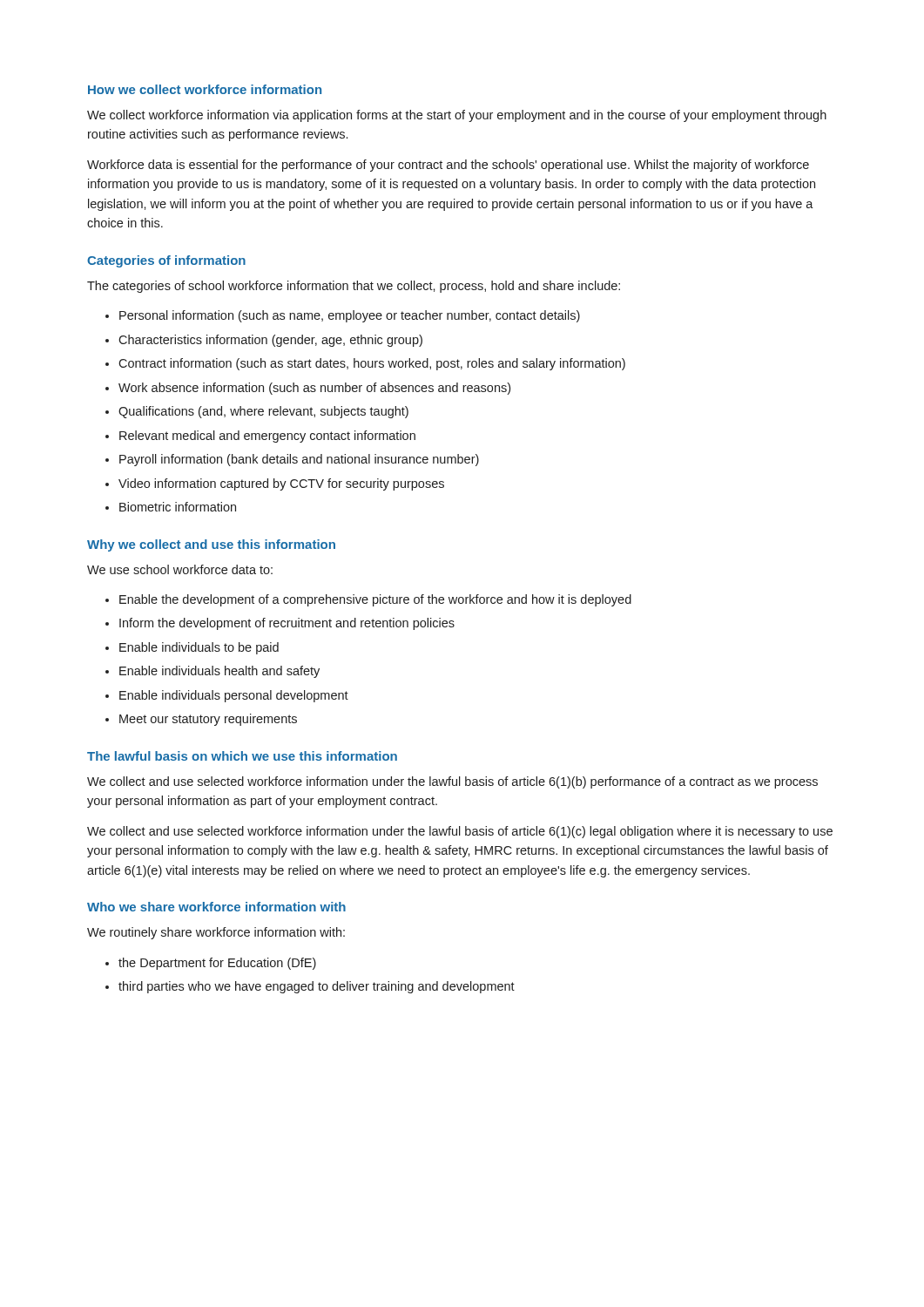The width and height of the screenshot is (924, 1307).
Task: Locate the element starting "Work absence information (such as number of"
Action: pos(315,387)
